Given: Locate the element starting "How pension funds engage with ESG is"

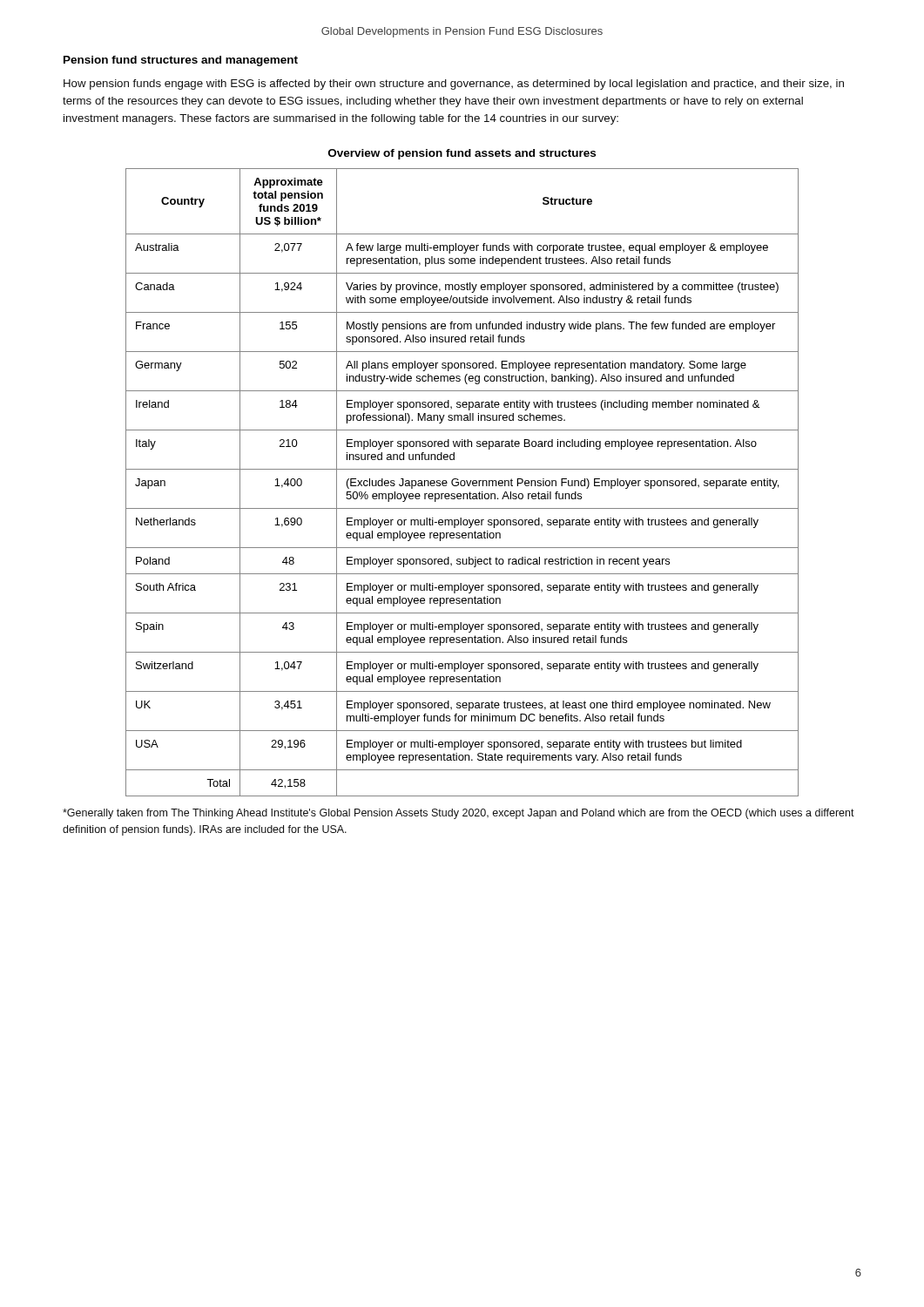Looking at the screenshot, I should pyautogui.click(x=454, y=101).
